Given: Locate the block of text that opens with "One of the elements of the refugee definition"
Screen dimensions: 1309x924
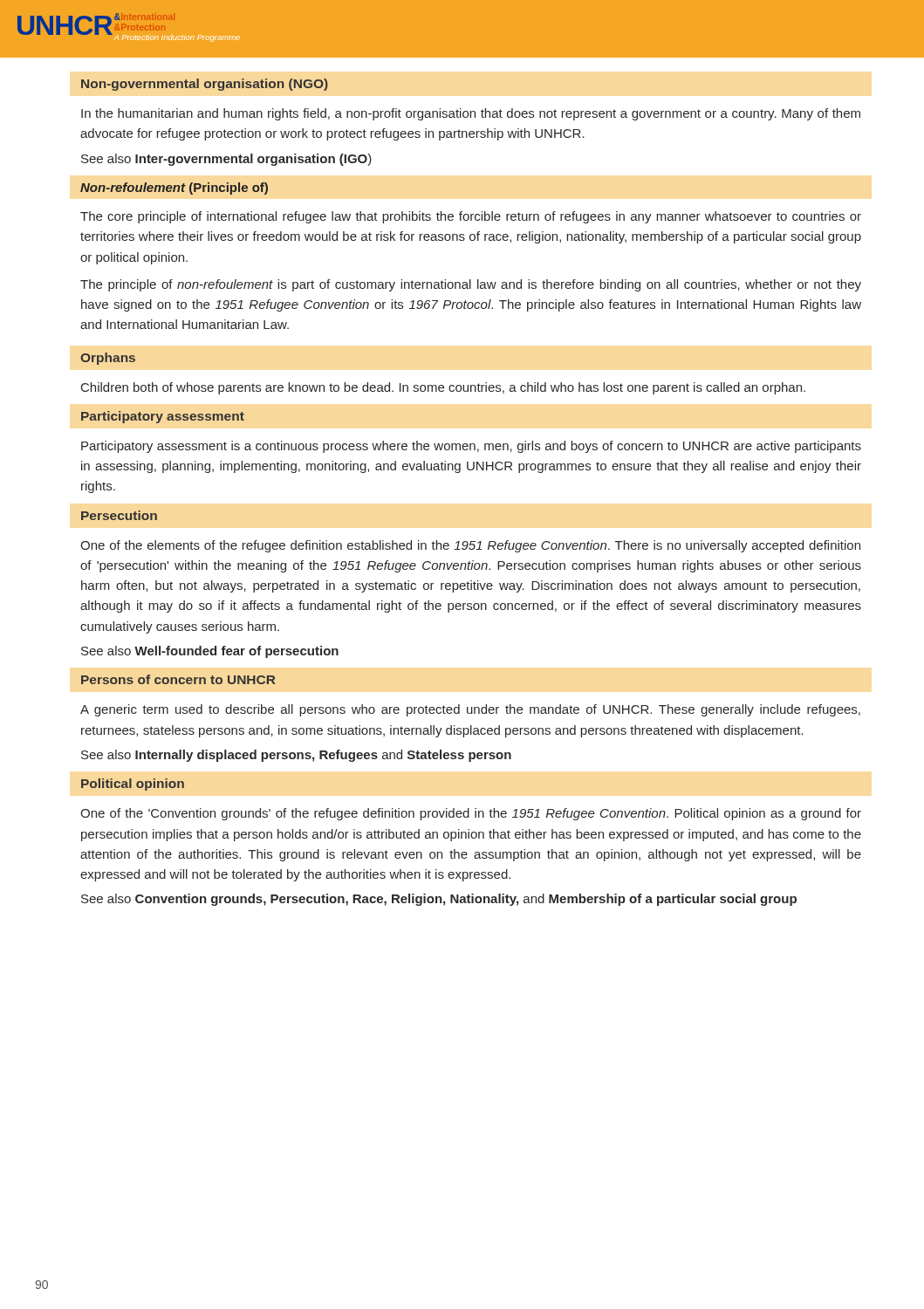Looking at the screenshot, I should pyautogui.click(x=471, y=585).
